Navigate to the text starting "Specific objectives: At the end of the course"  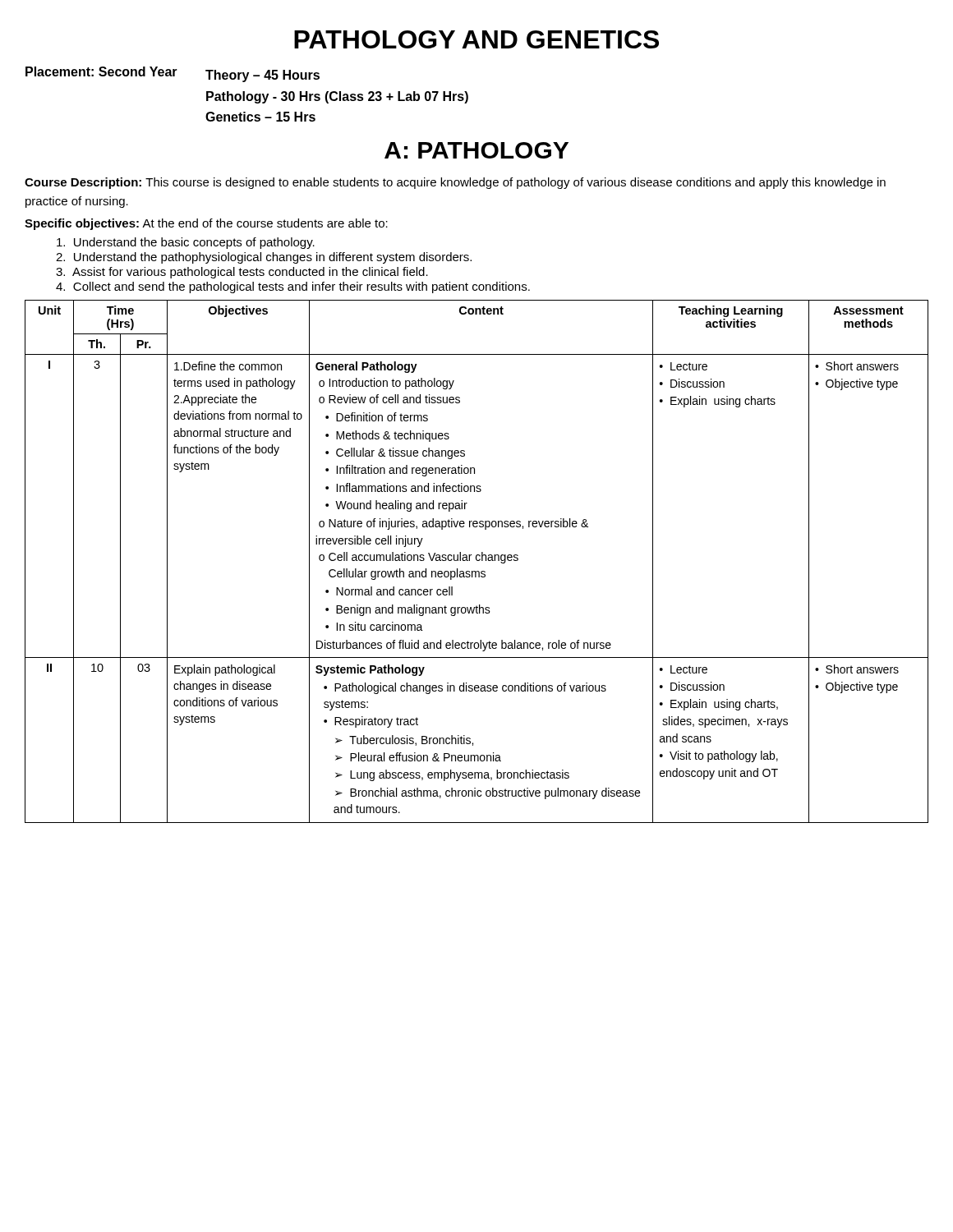coord(207,223)
